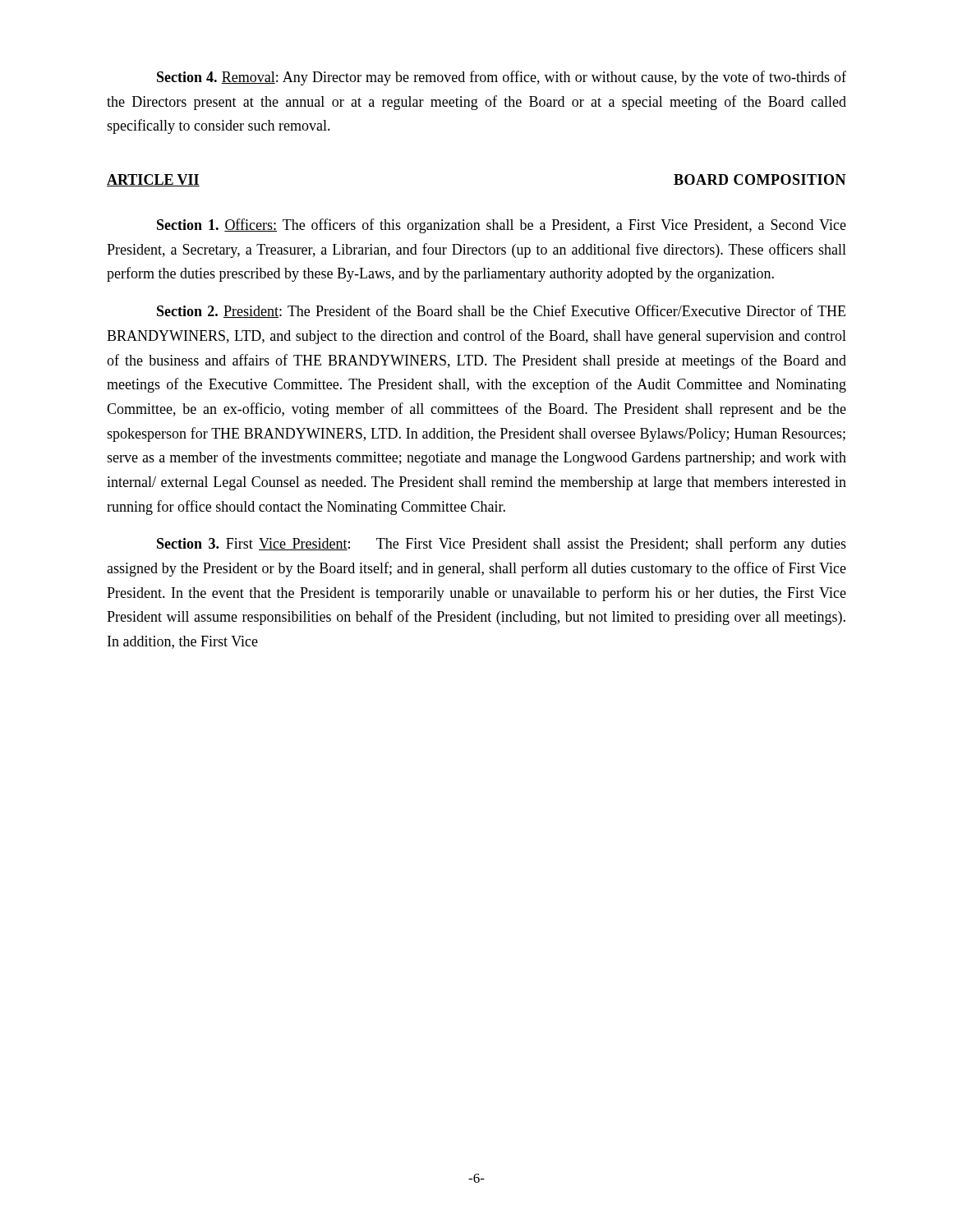The image size is (953, 1232).
Task: Locate the text starting "Section 3. First Vice President: The"
Action: (476, 593)
